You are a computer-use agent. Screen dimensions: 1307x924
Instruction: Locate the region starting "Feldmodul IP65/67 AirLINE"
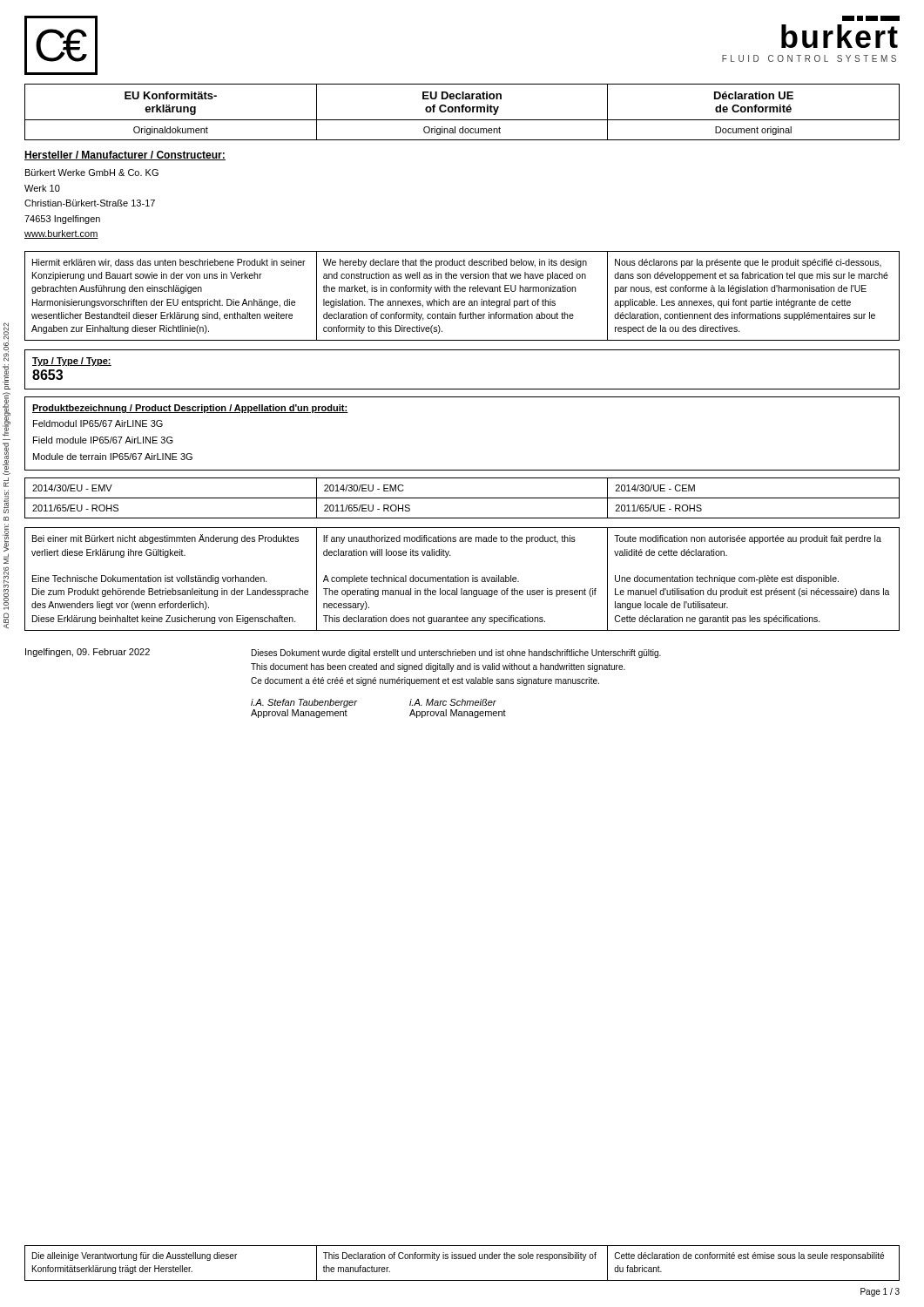click(x=113, y=440)
